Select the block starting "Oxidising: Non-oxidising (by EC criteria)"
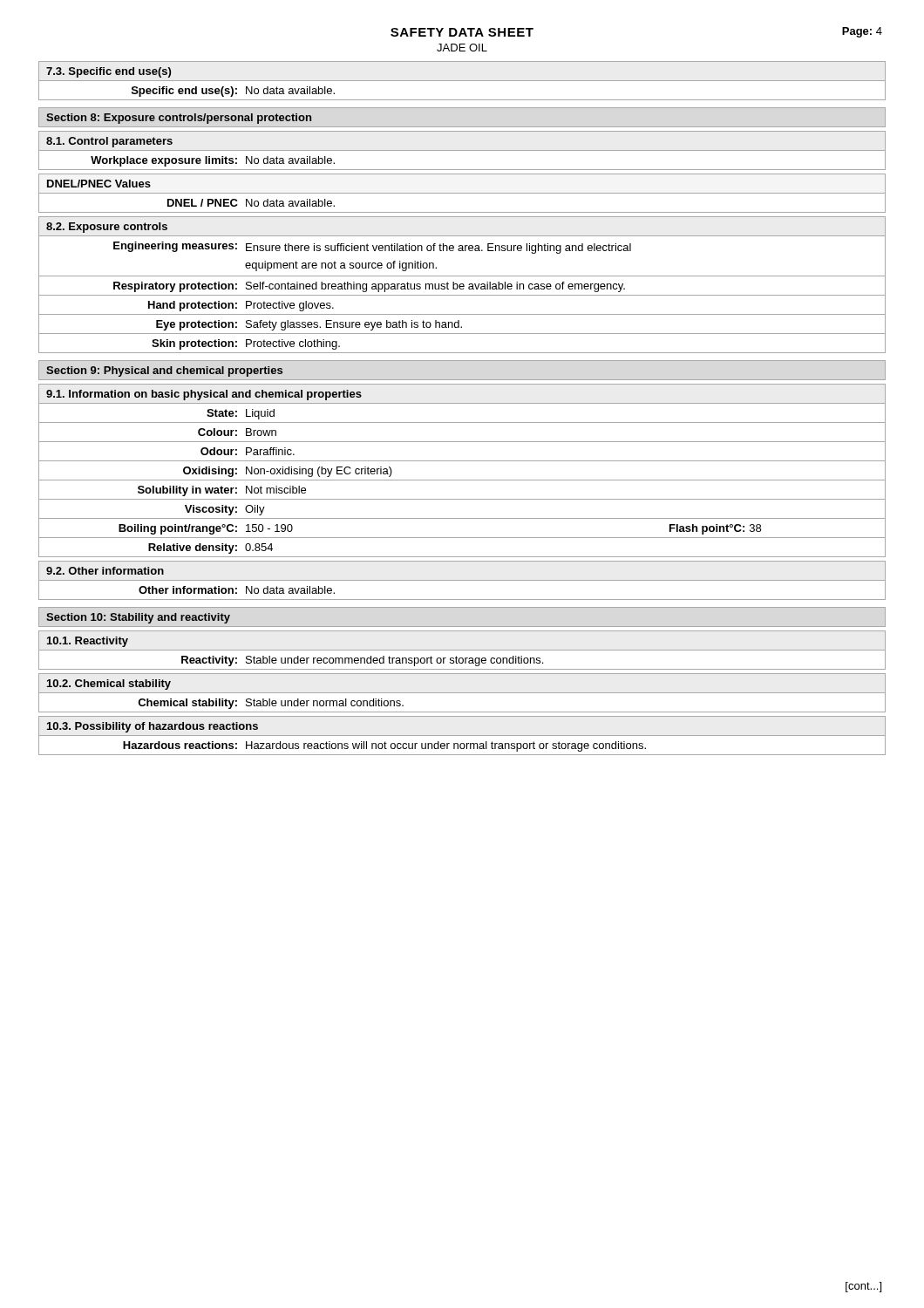 pyautogui.click(x=462, y=470)
